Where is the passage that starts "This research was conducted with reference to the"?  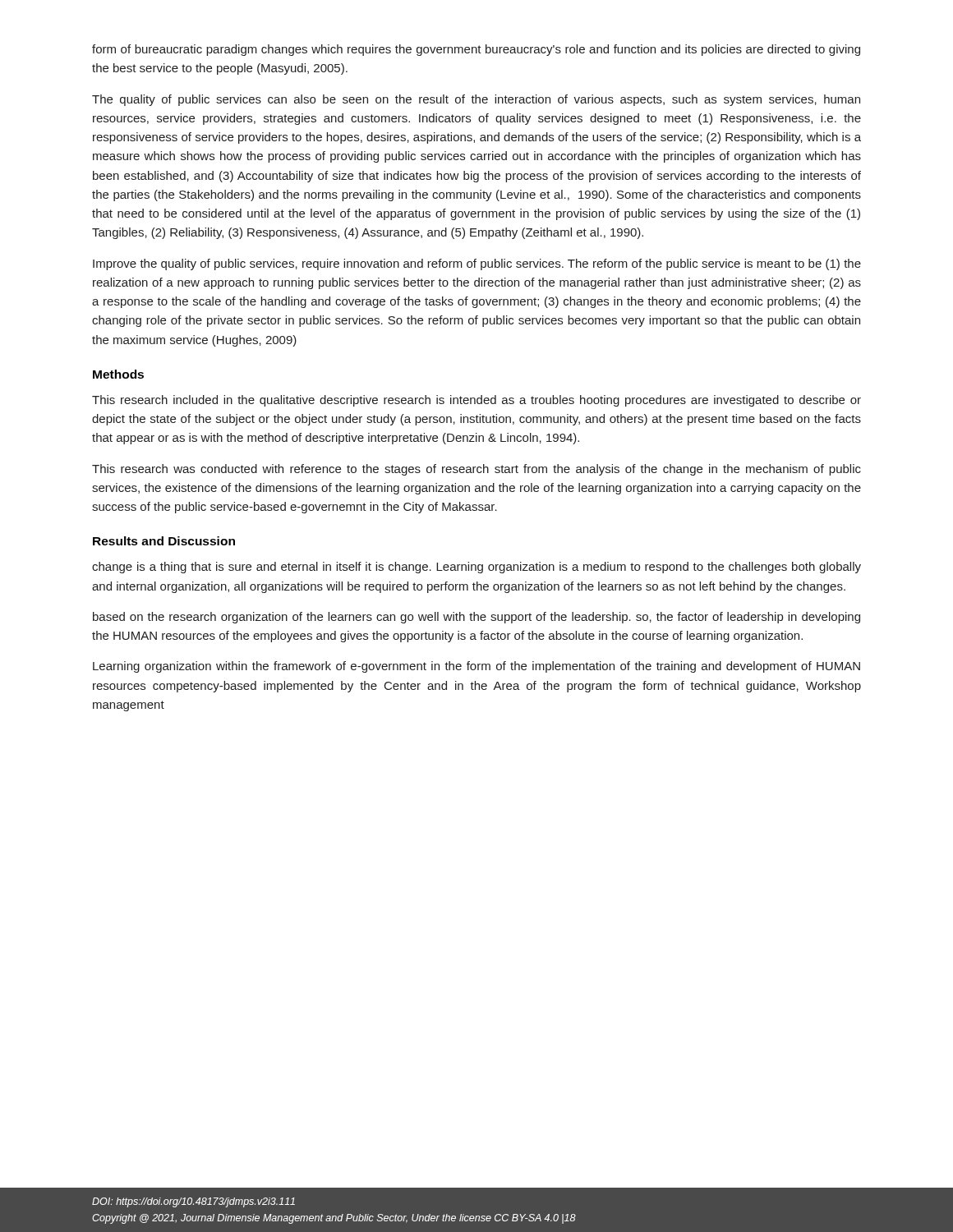(x=476, y=487)
